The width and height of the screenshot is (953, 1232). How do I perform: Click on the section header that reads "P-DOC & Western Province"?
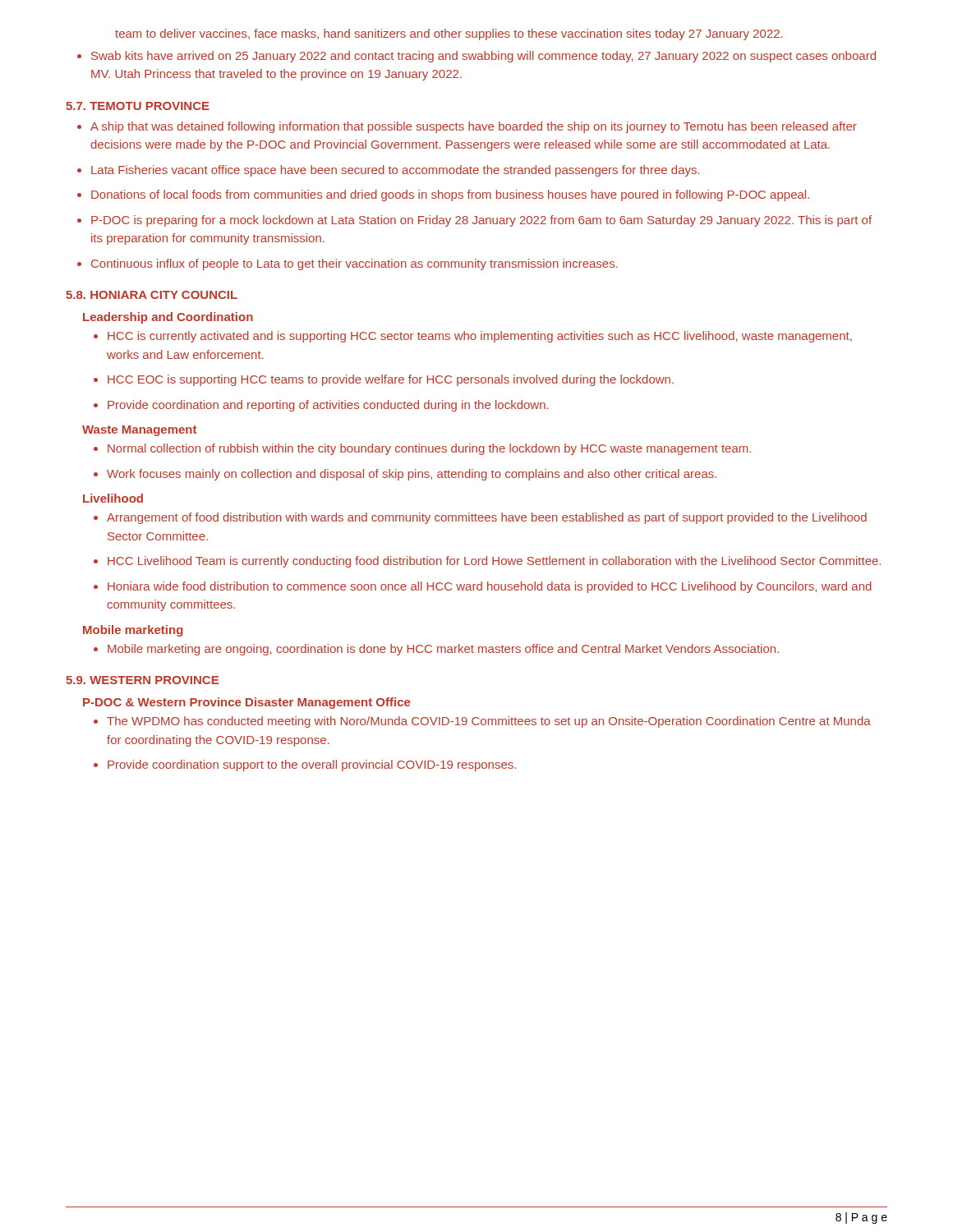click(246, 702)
